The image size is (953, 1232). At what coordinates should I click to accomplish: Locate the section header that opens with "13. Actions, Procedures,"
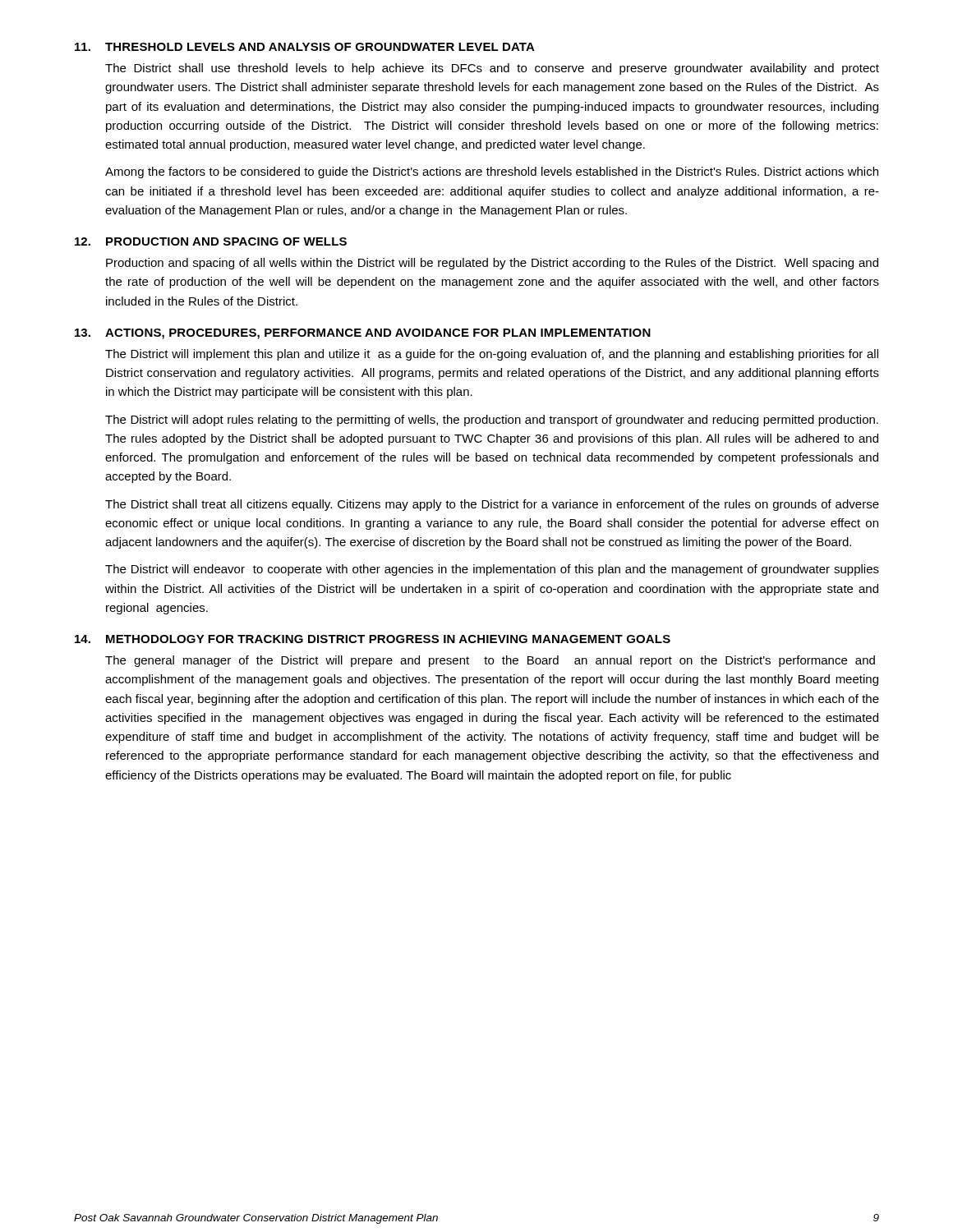362,332
